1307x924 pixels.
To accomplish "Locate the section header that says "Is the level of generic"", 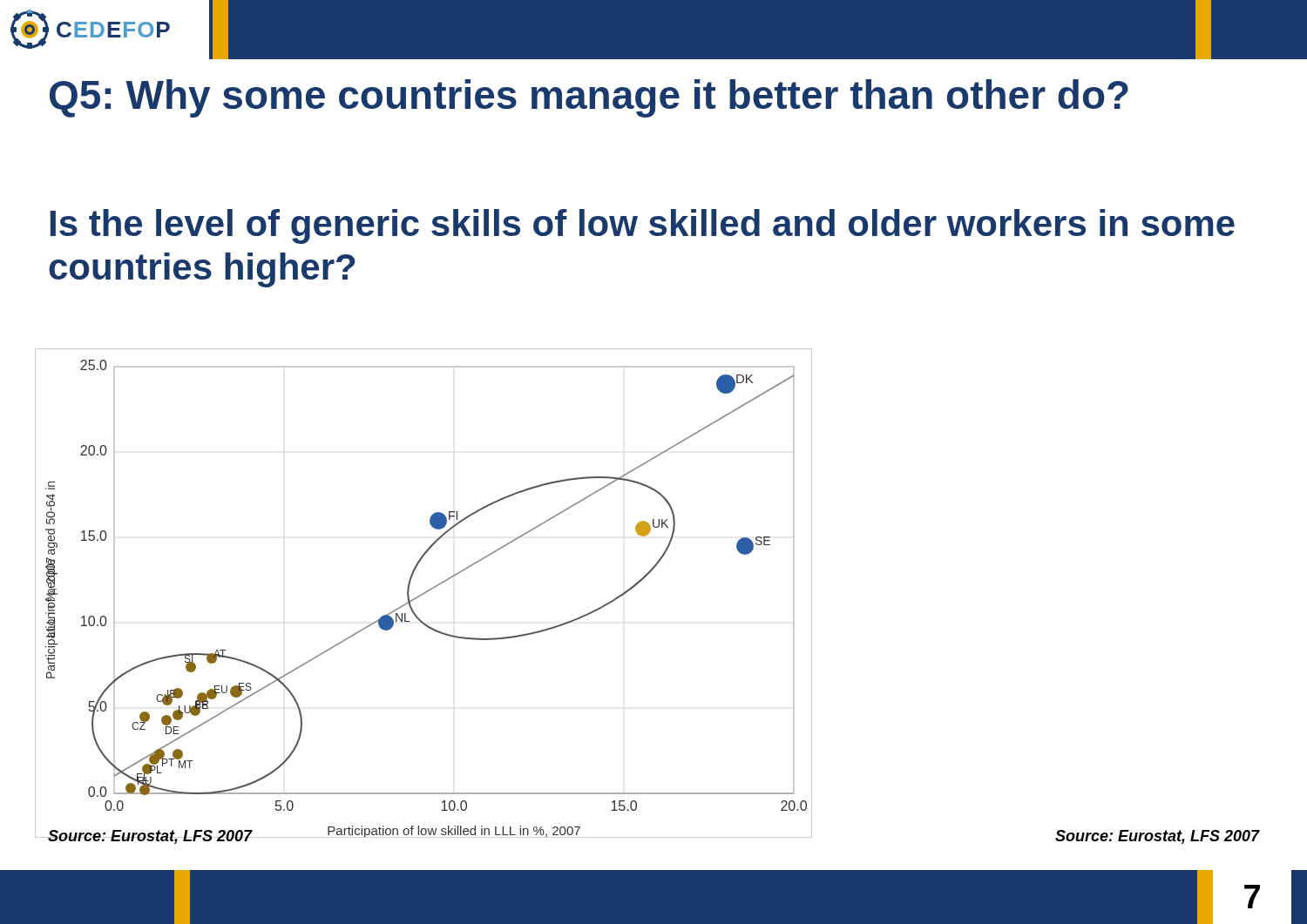I will point(654,245).
